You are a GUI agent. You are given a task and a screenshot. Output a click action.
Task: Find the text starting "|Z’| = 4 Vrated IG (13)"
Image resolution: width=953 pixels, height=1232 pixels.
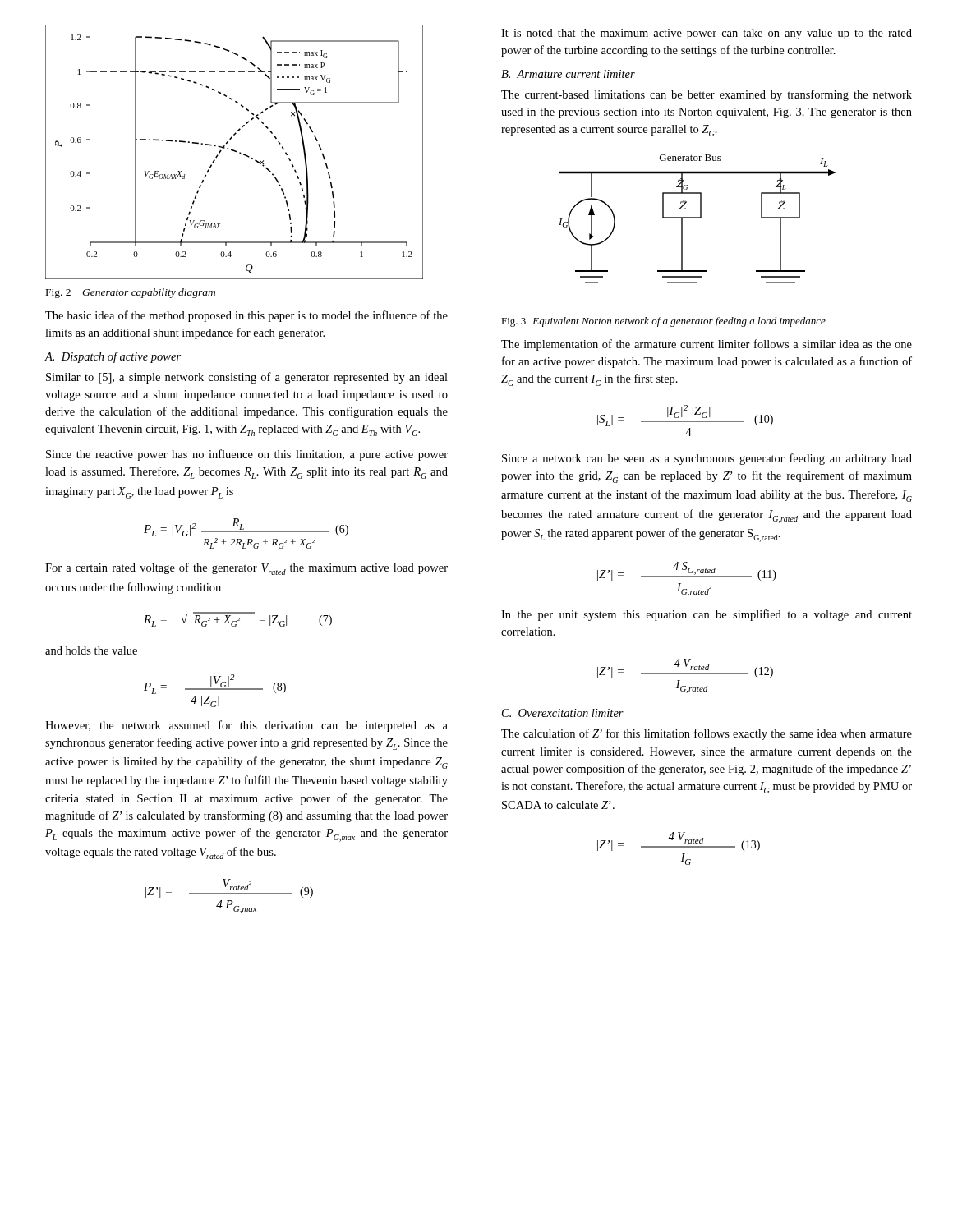coord(707,844)
